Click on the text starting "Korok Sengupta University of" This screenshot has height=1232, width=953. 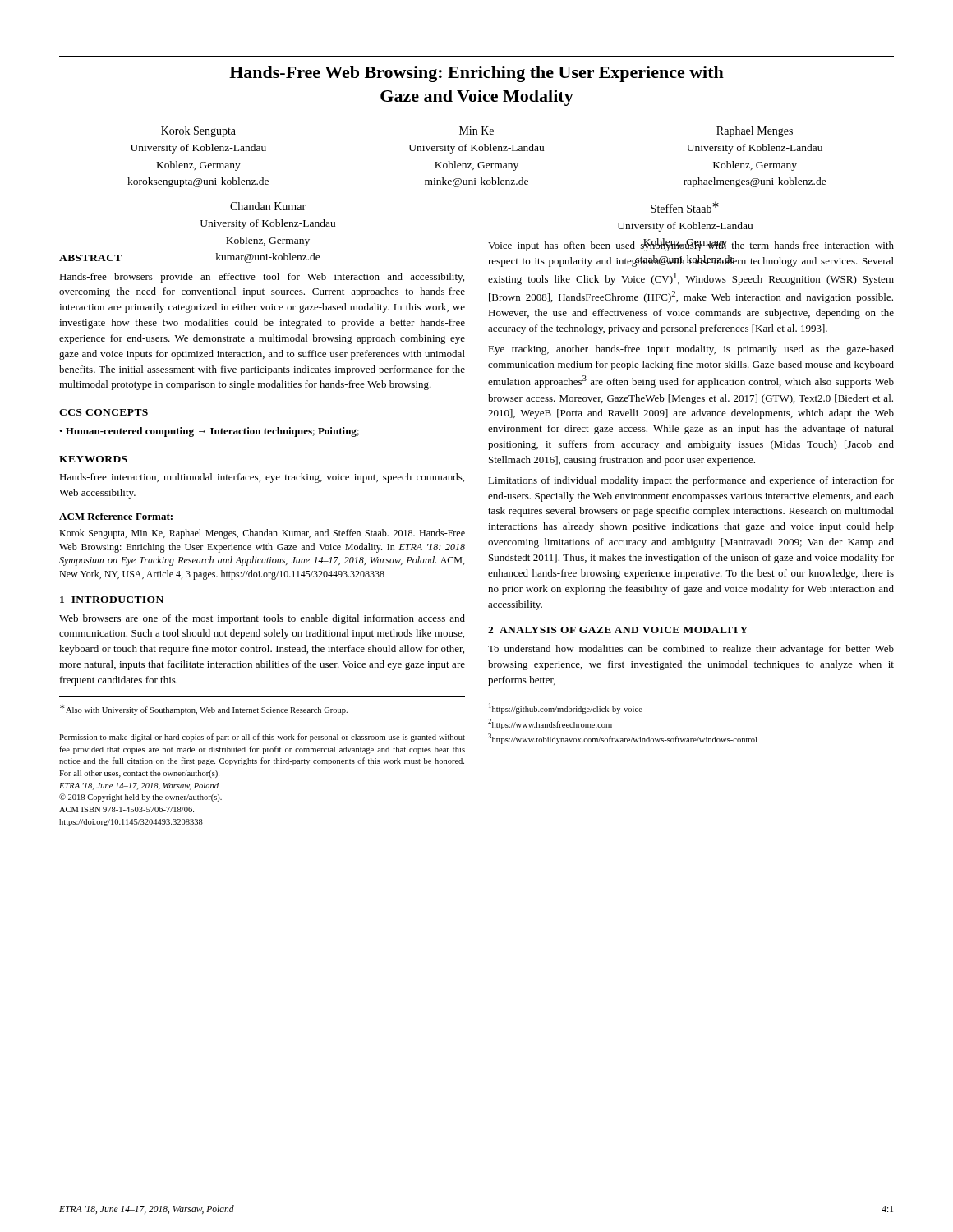(x=198, y=156)
